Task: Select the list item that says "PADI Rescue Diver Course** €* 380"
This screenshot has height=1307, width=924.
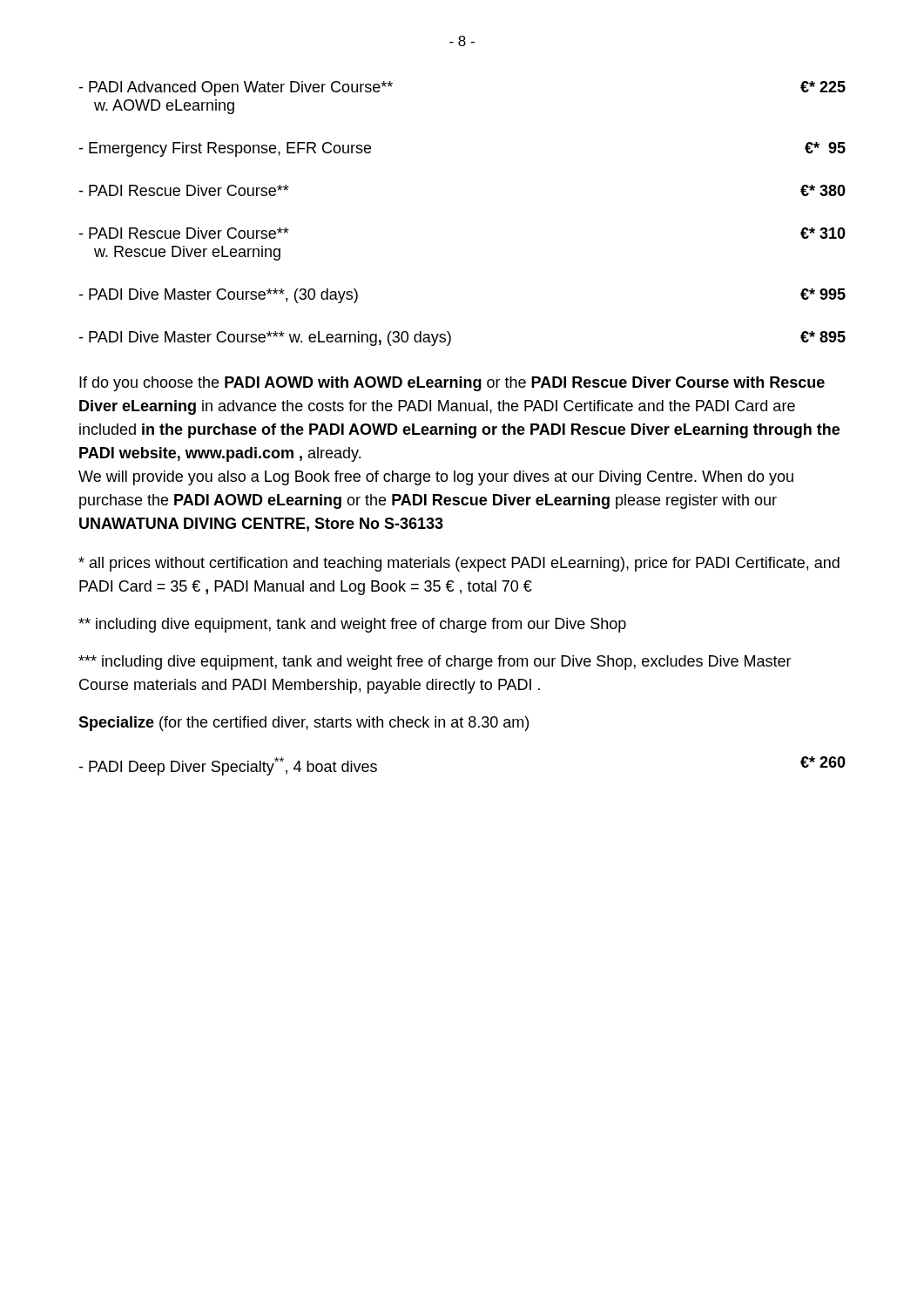Action: (176, 191)
